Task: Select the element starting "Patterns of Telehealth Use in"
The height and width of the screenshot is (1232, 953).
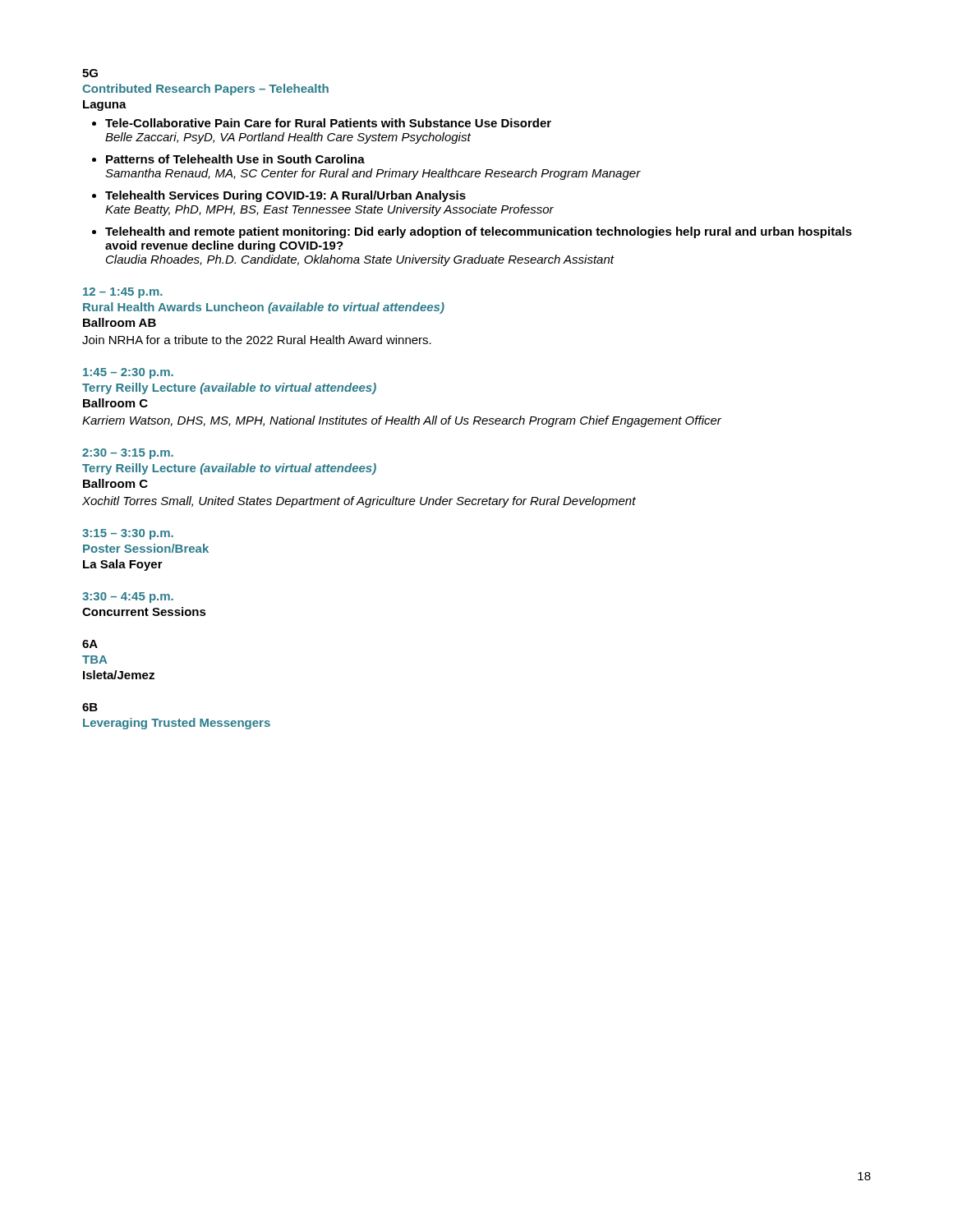Action: tap(373, 166)
